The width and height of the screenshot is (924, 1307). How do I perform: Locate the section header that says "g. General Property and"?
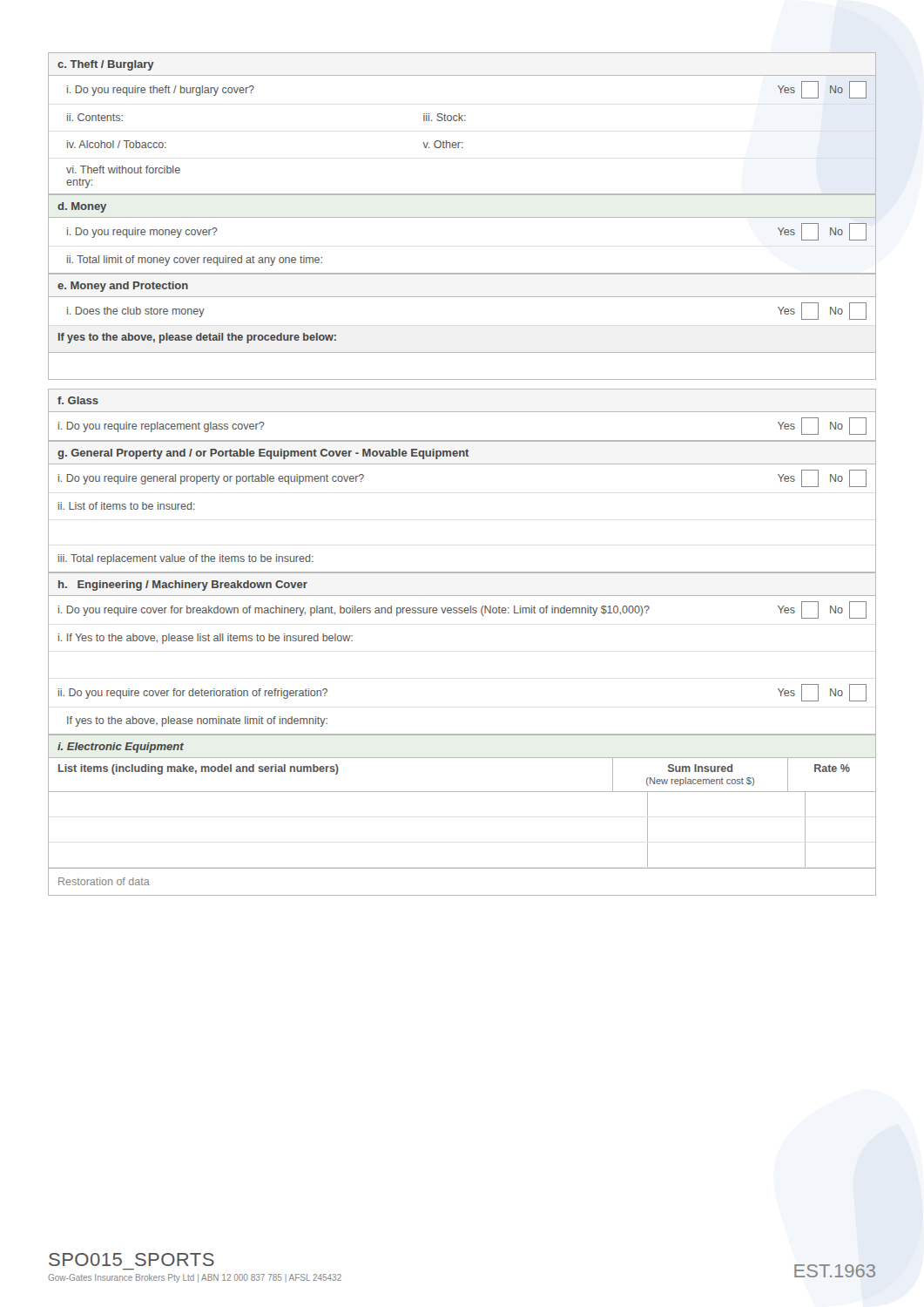click(263, 454)
